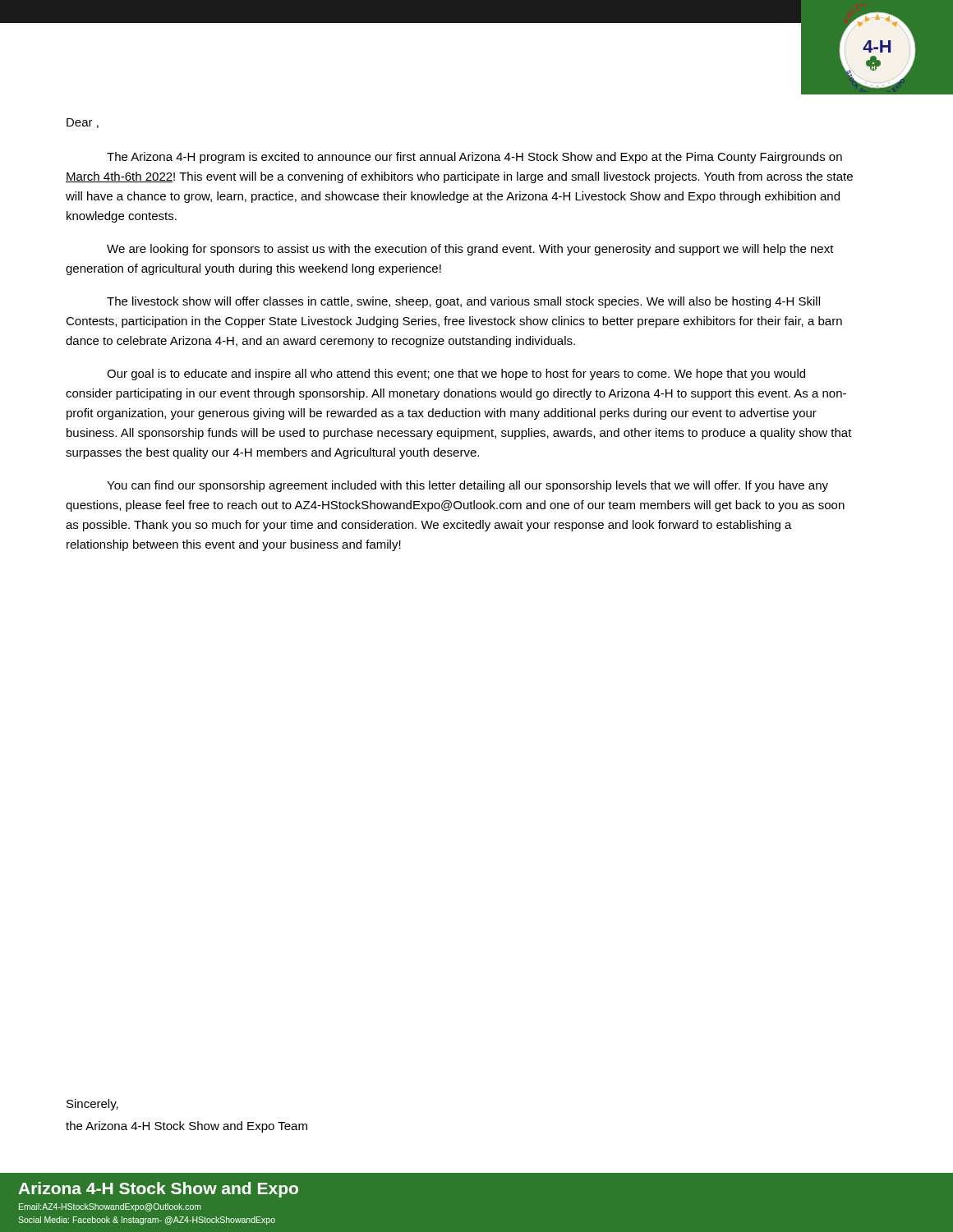Locate the passage starting "Sincerely, the Arizona 4-H Stock Show and Expo"
Screen dimensions: 1232x953
coord(187,1115)
